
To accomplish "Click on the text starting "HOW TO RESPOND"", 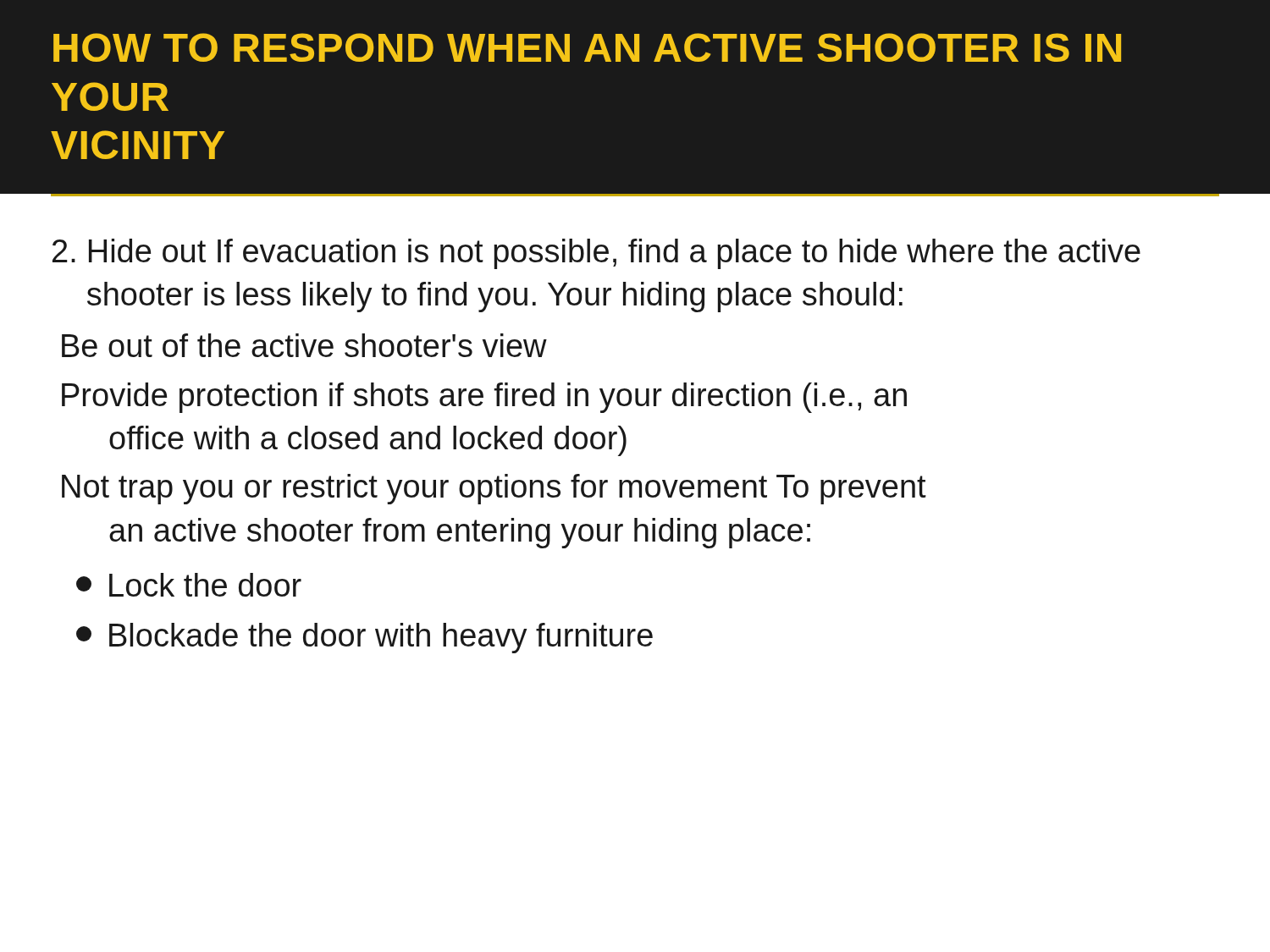I will tap(587, 47).
